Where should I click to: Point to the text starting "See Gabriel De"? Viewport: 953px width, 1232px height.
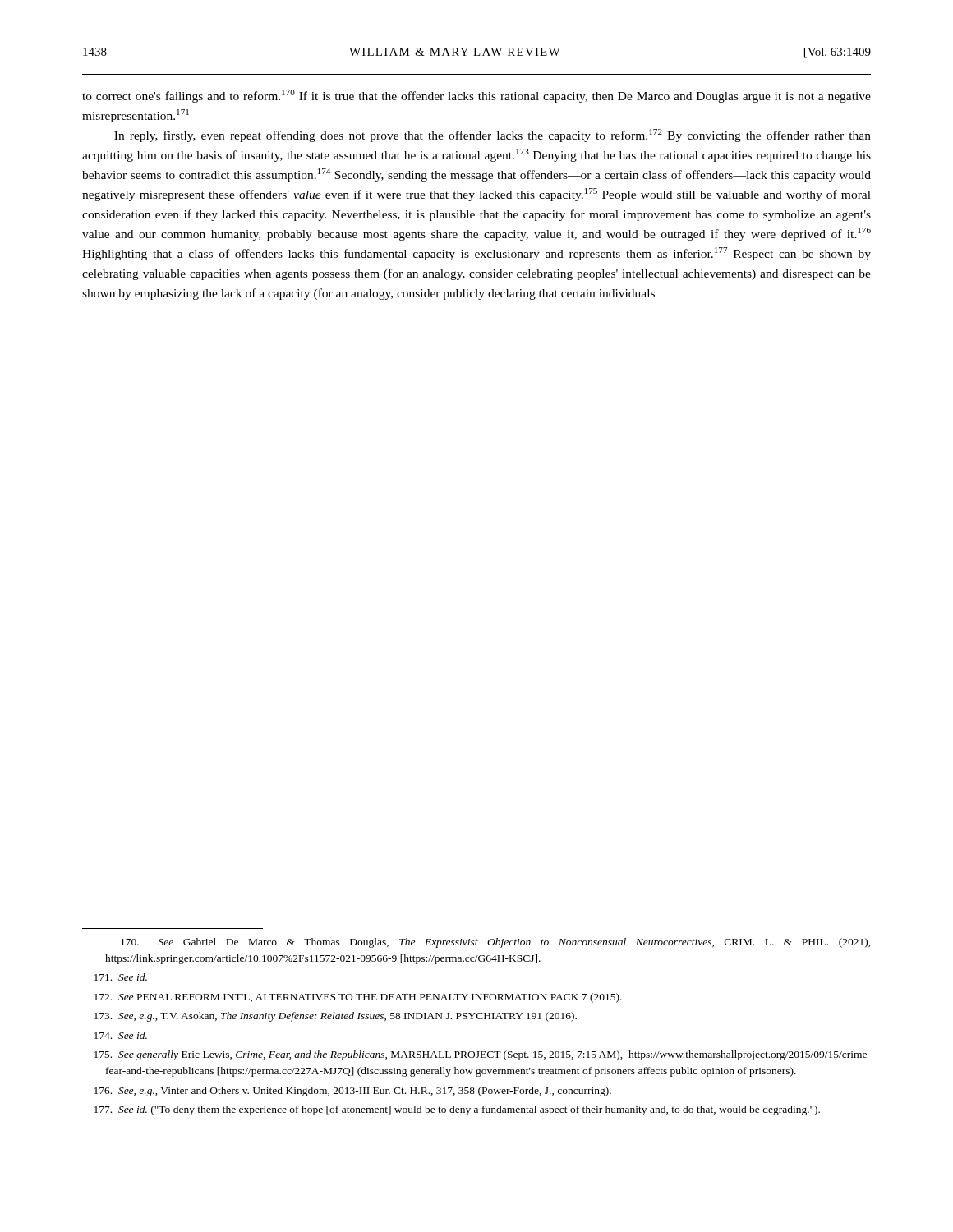tap(476, 950)
